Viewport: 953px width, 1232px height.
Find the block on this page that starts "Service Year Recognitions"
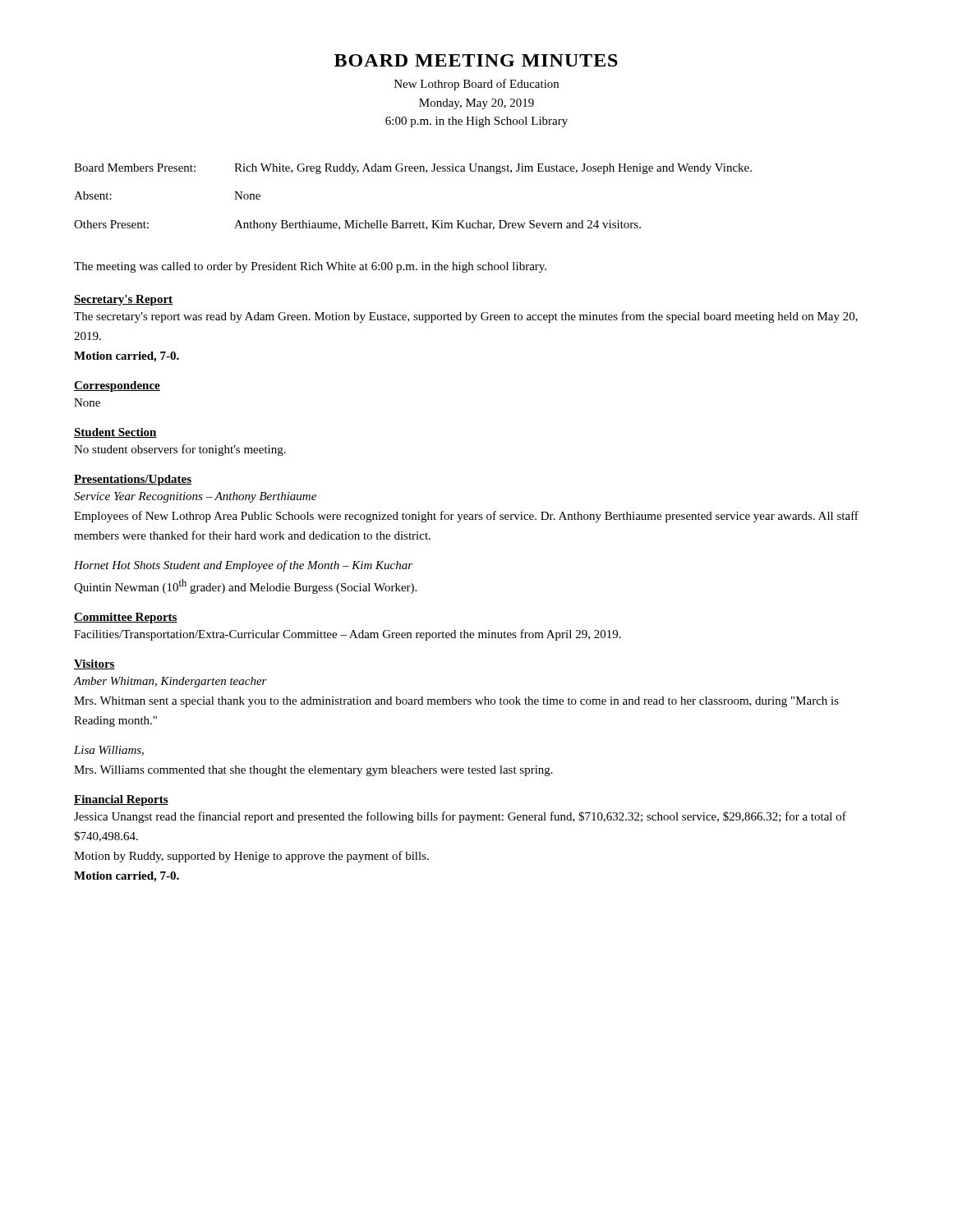[x=466, y=516]
